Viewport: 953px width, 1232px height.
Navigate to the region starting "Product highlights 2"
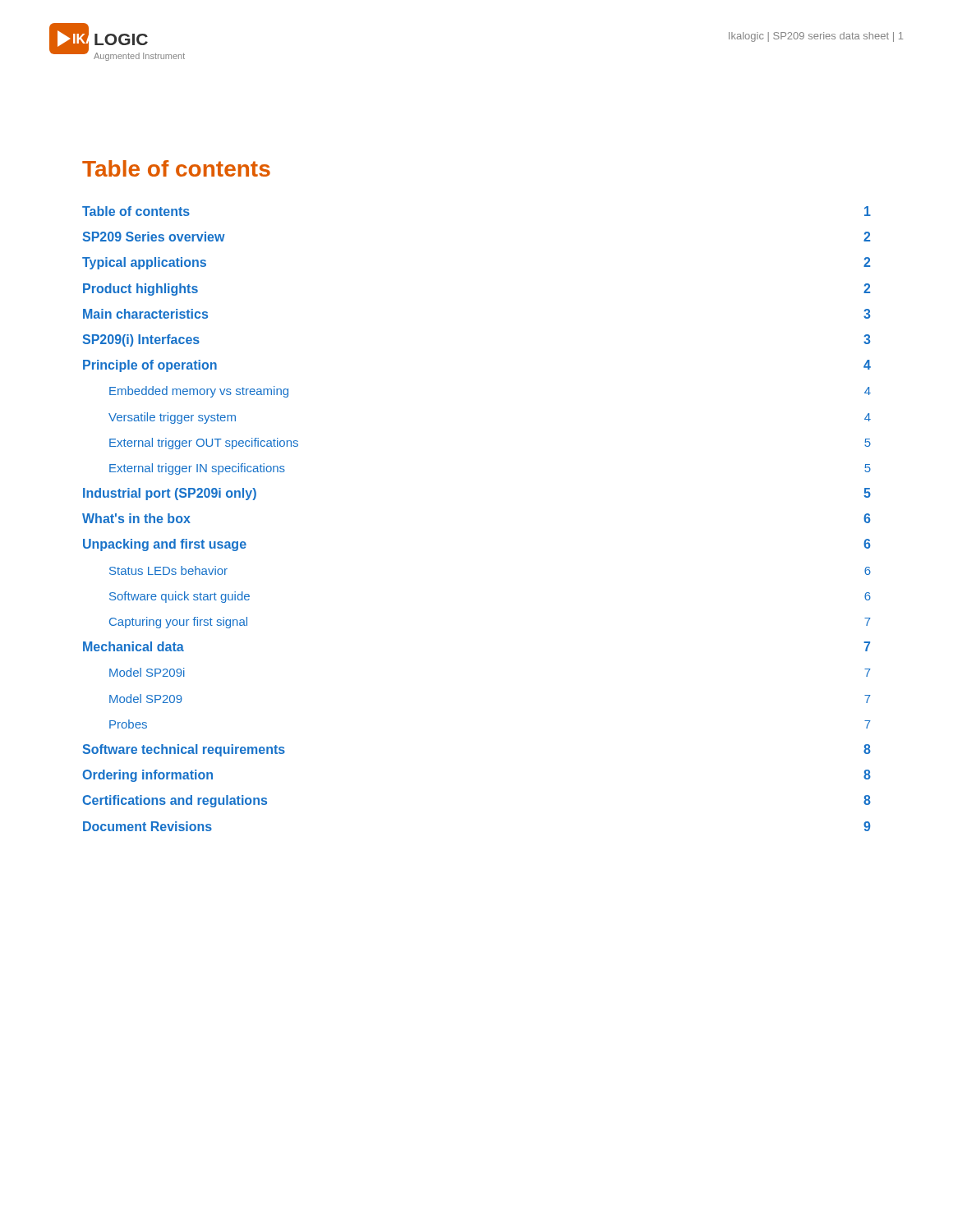click(138, 290)
